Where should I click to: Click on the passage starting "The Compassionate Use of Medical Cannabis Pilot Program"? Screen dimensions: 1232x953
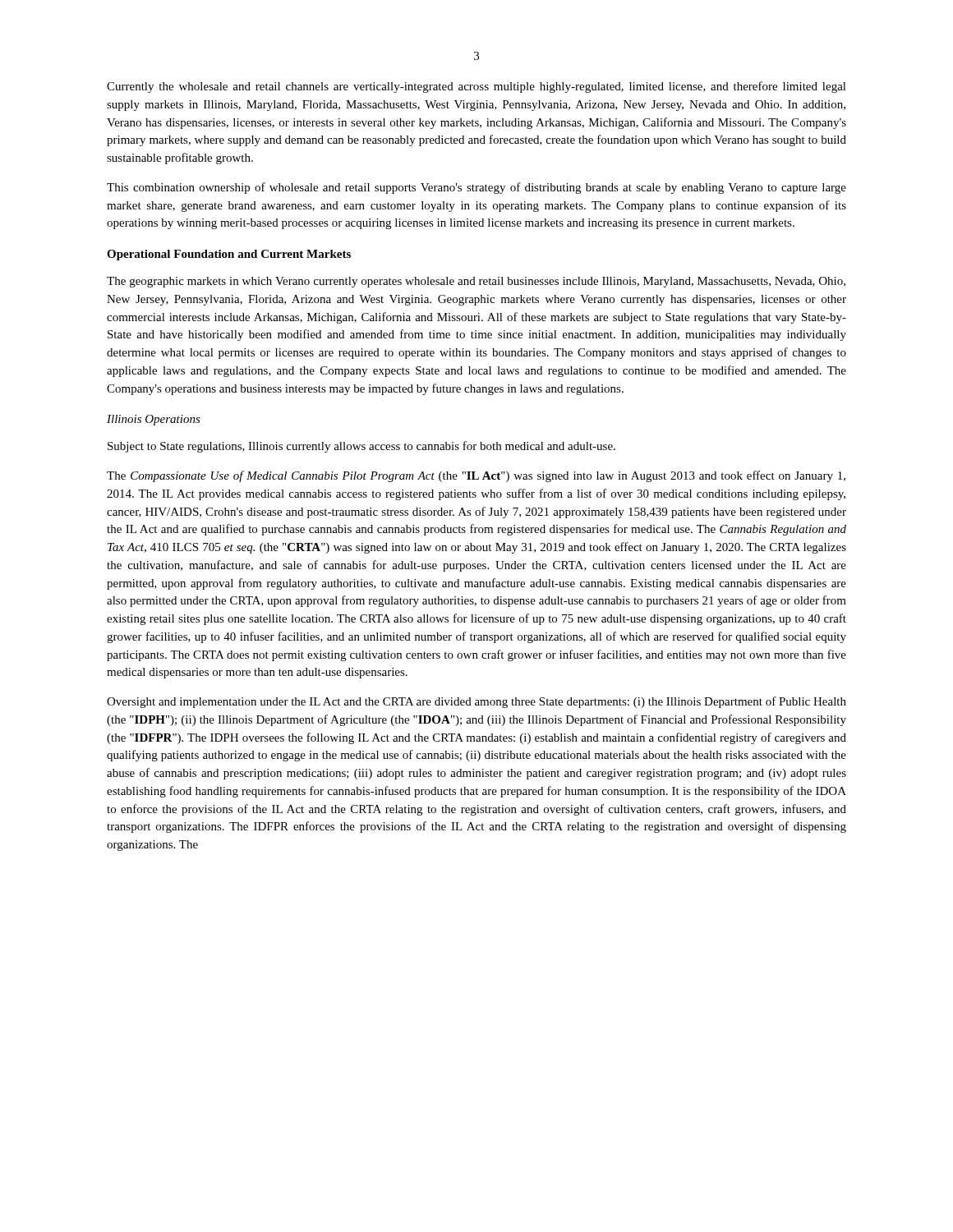coord(476,574)
